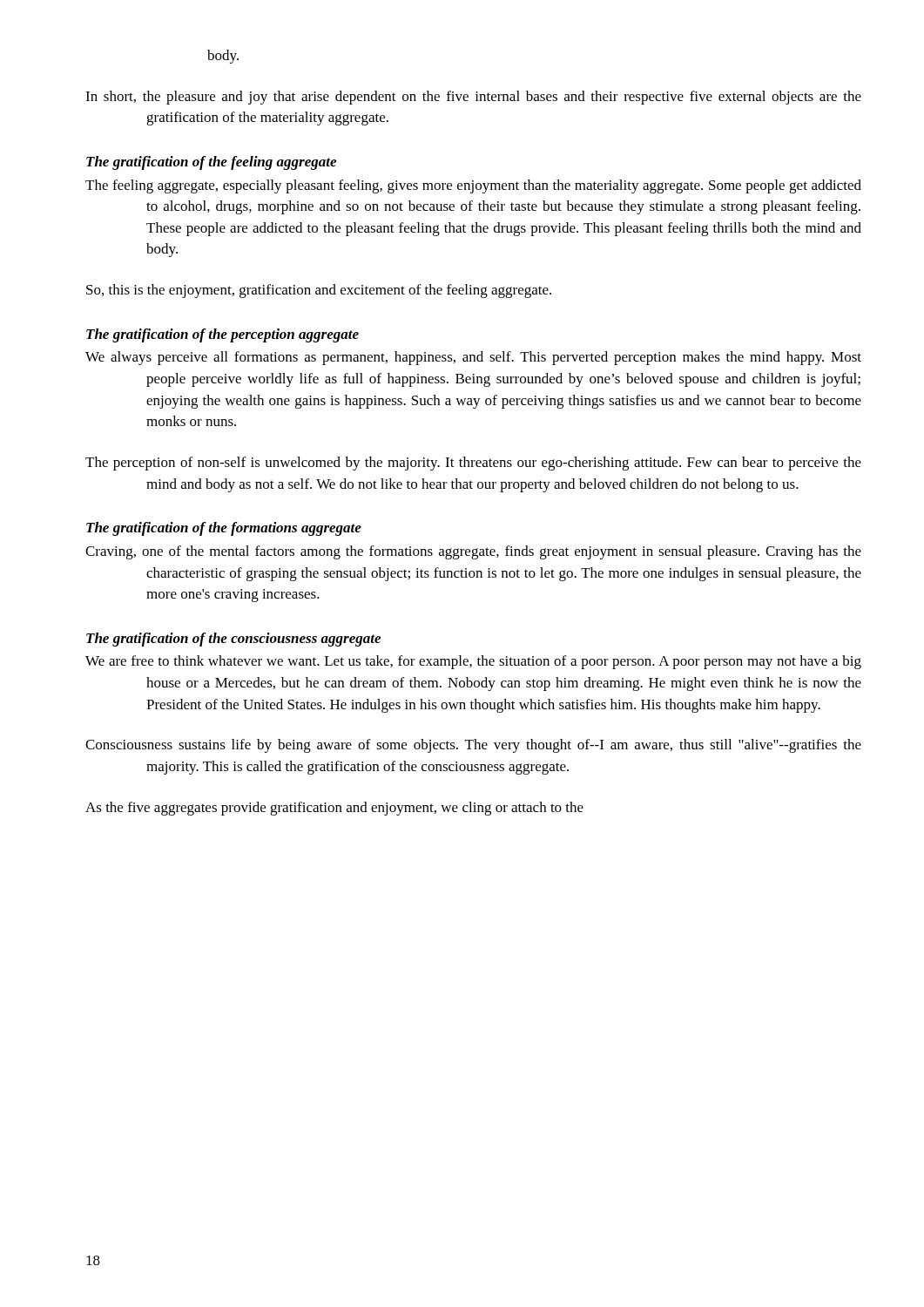
Task: Select the section header that says "The gratification of the perception"
Action: pos(223,335)
